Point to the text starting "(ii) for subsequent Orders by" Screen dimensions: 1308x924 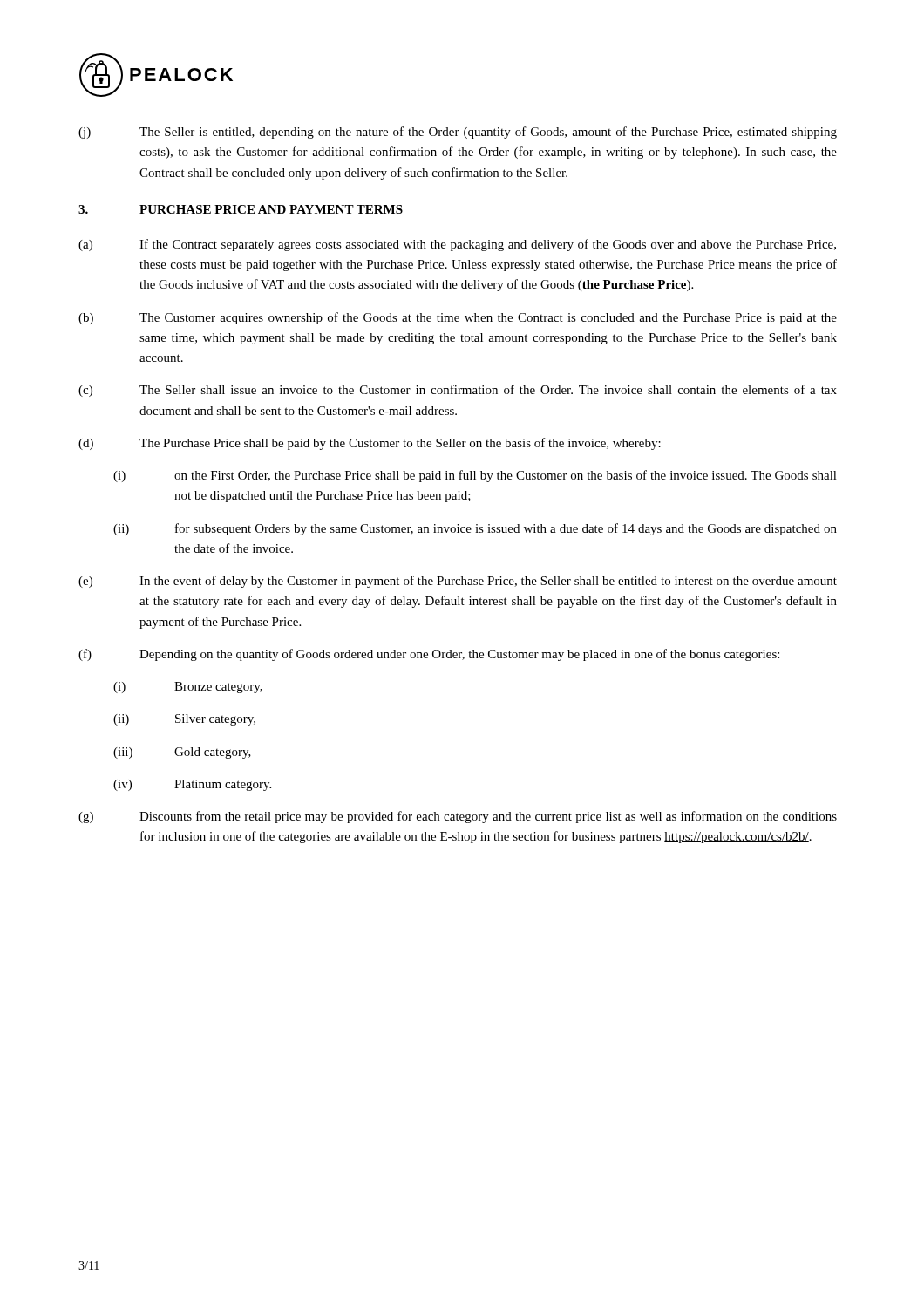pyautogui.click(x=475, y=539)
